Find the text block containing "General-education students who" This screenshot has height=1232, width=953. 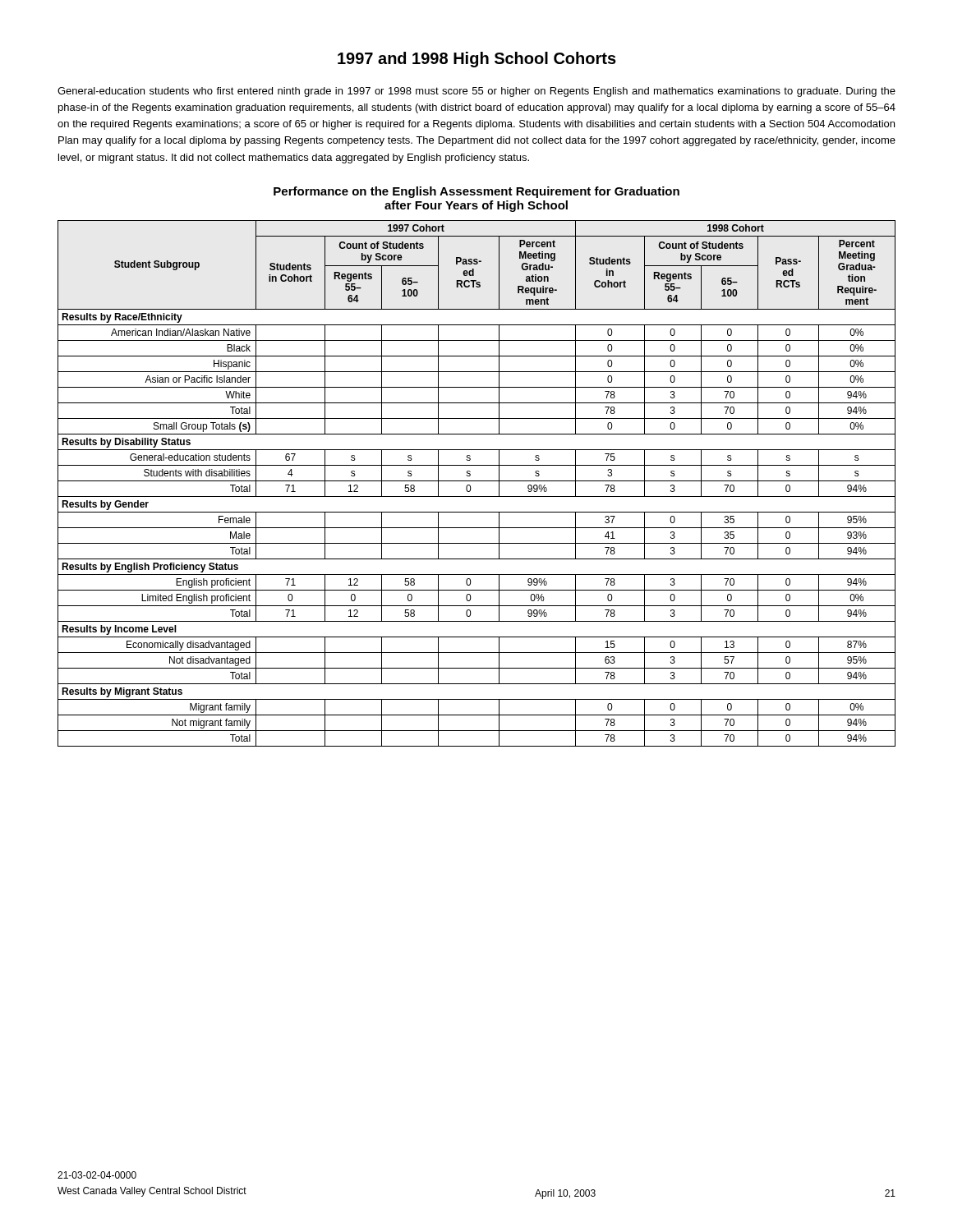pos(476,124)
